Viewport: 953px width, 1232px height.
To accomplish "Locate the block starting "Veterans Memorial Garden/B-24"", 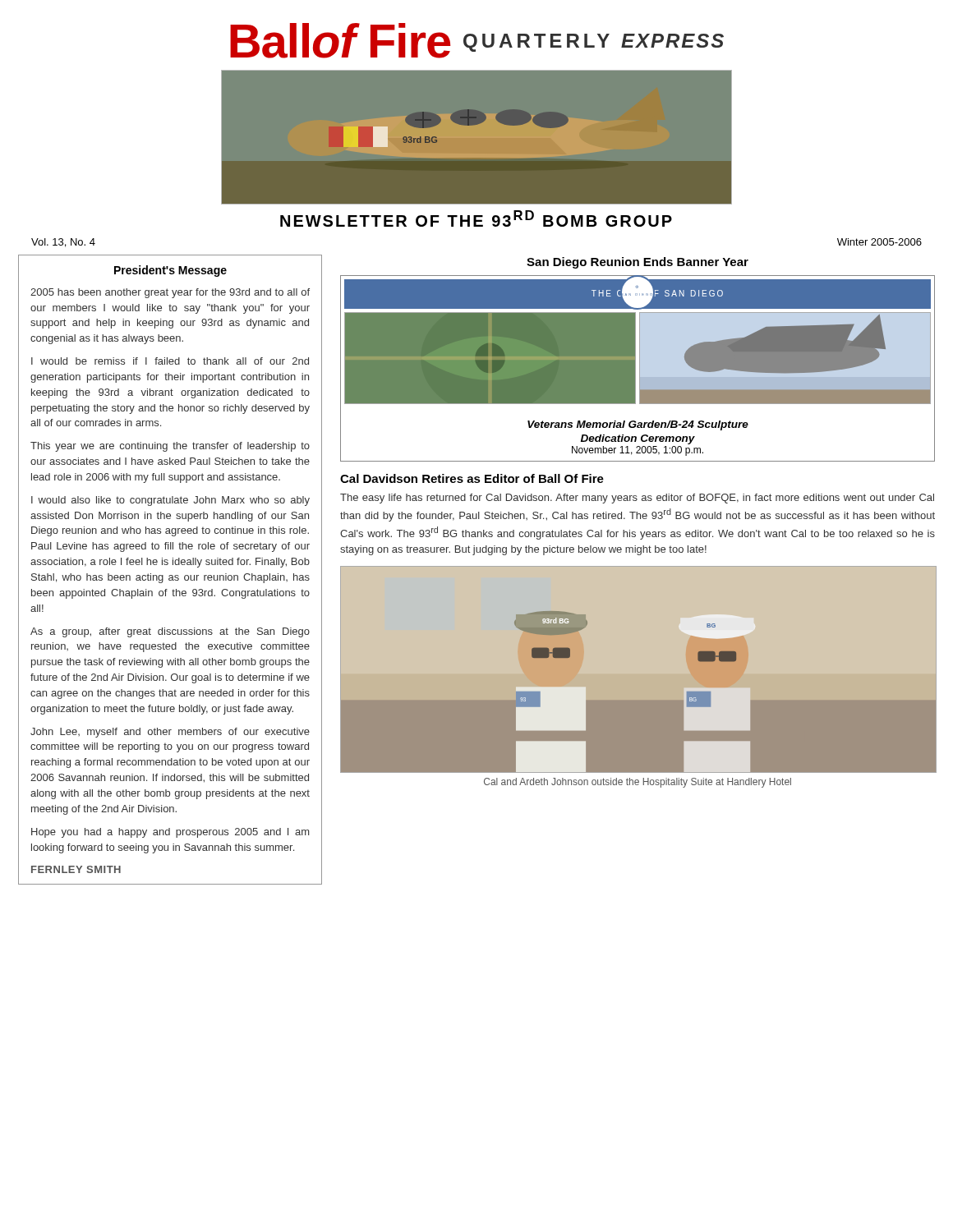I will (638, 437).
